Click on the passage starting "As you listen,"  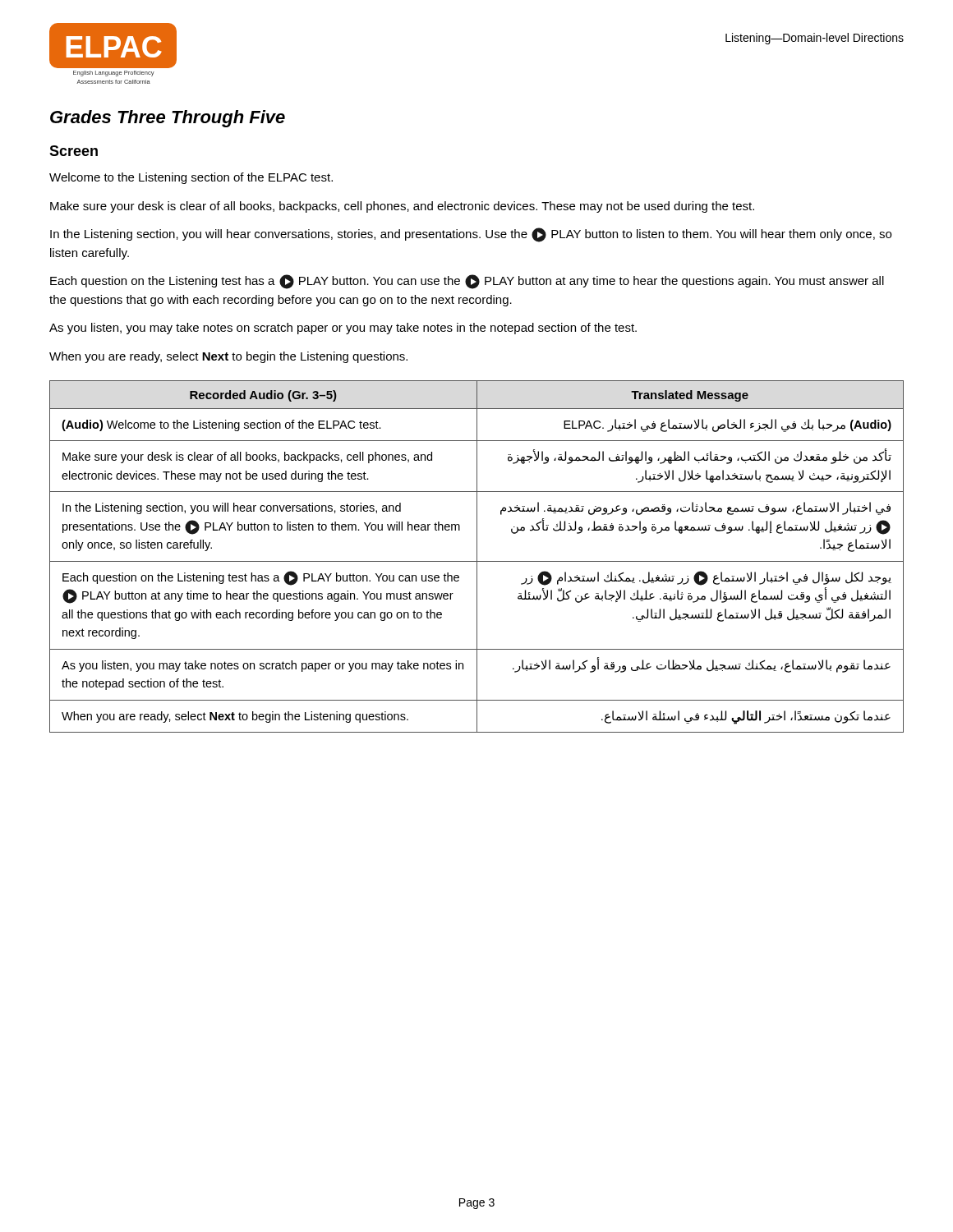click(x=344, y=327)
